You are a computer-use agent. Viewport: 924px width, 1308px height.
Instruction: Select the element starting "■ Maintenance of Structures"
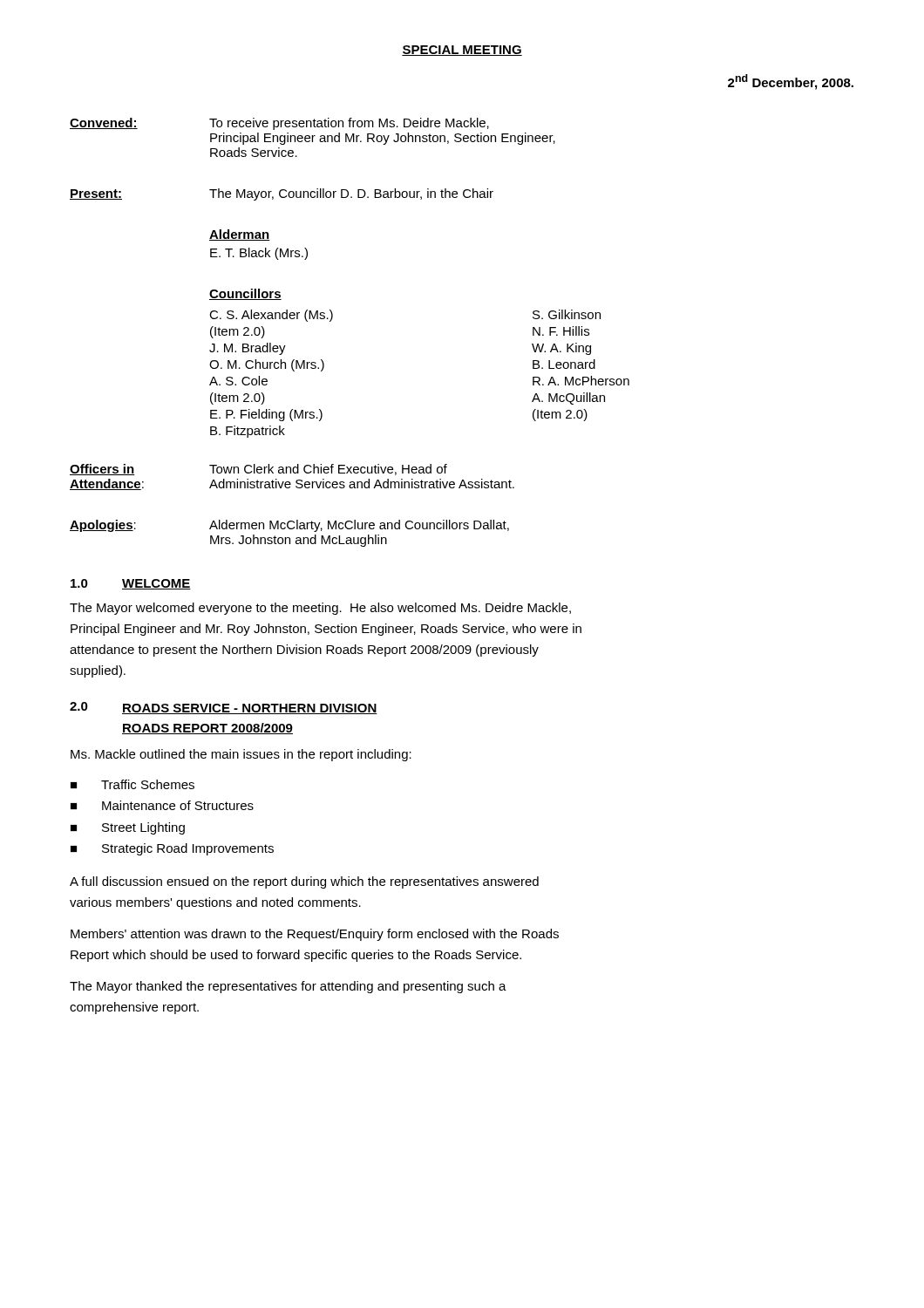(162, 806)
